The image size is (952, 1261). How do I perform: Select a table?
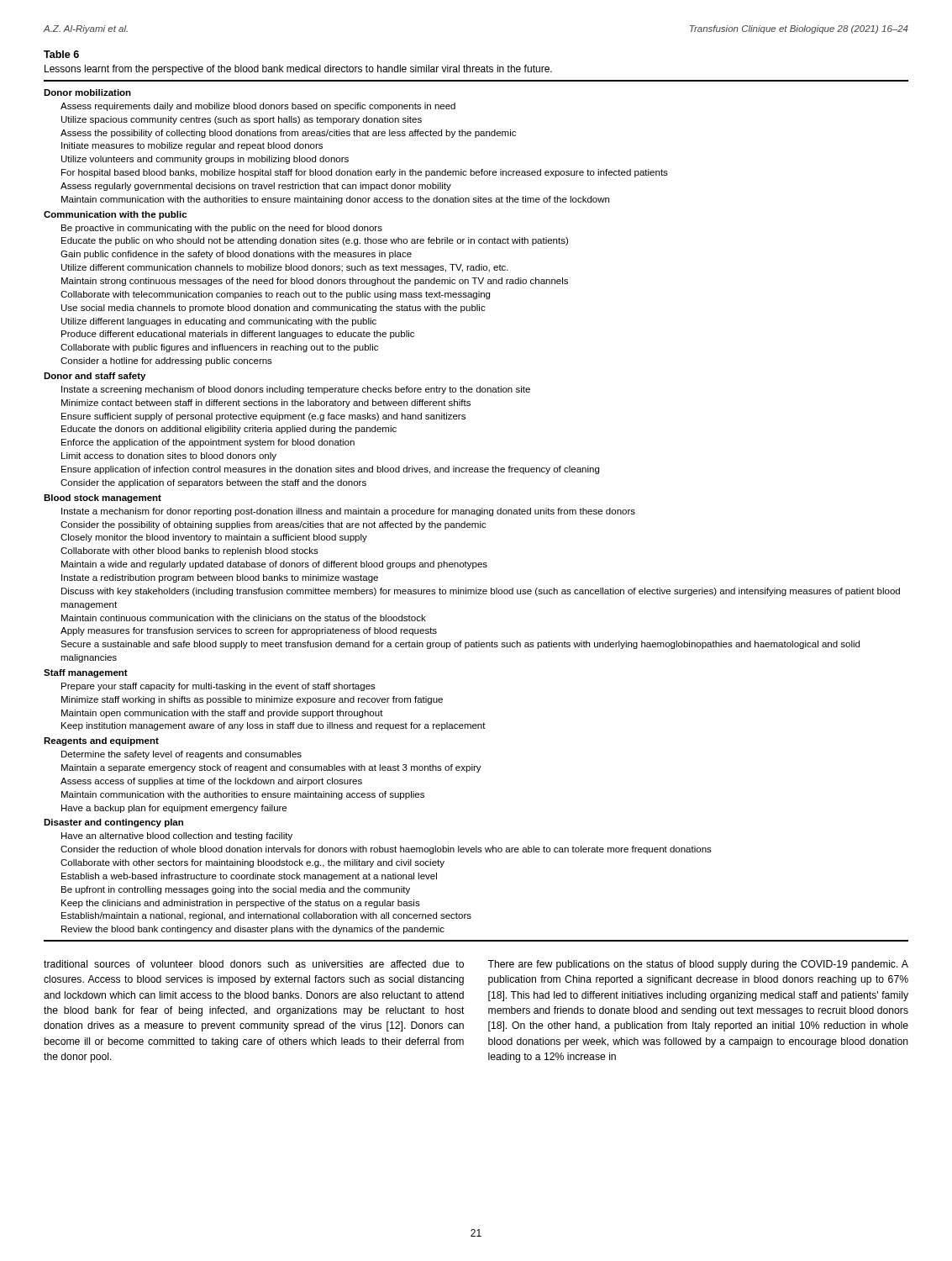476,511
